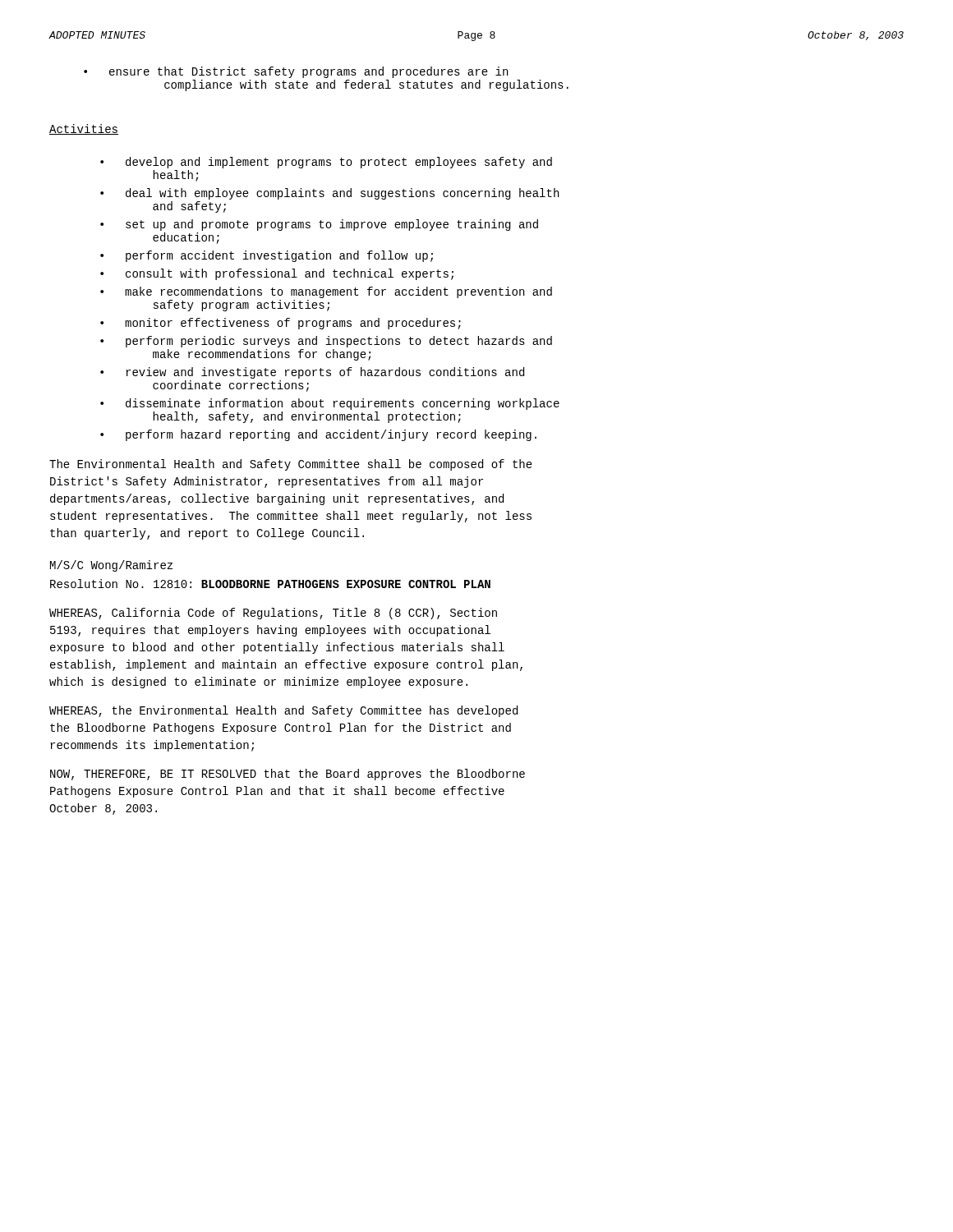Viewport: 953px width, 1232px height.
Task: Point to the text starting "The Environmental Health and Safety Committee"
Action: [291, 499]
